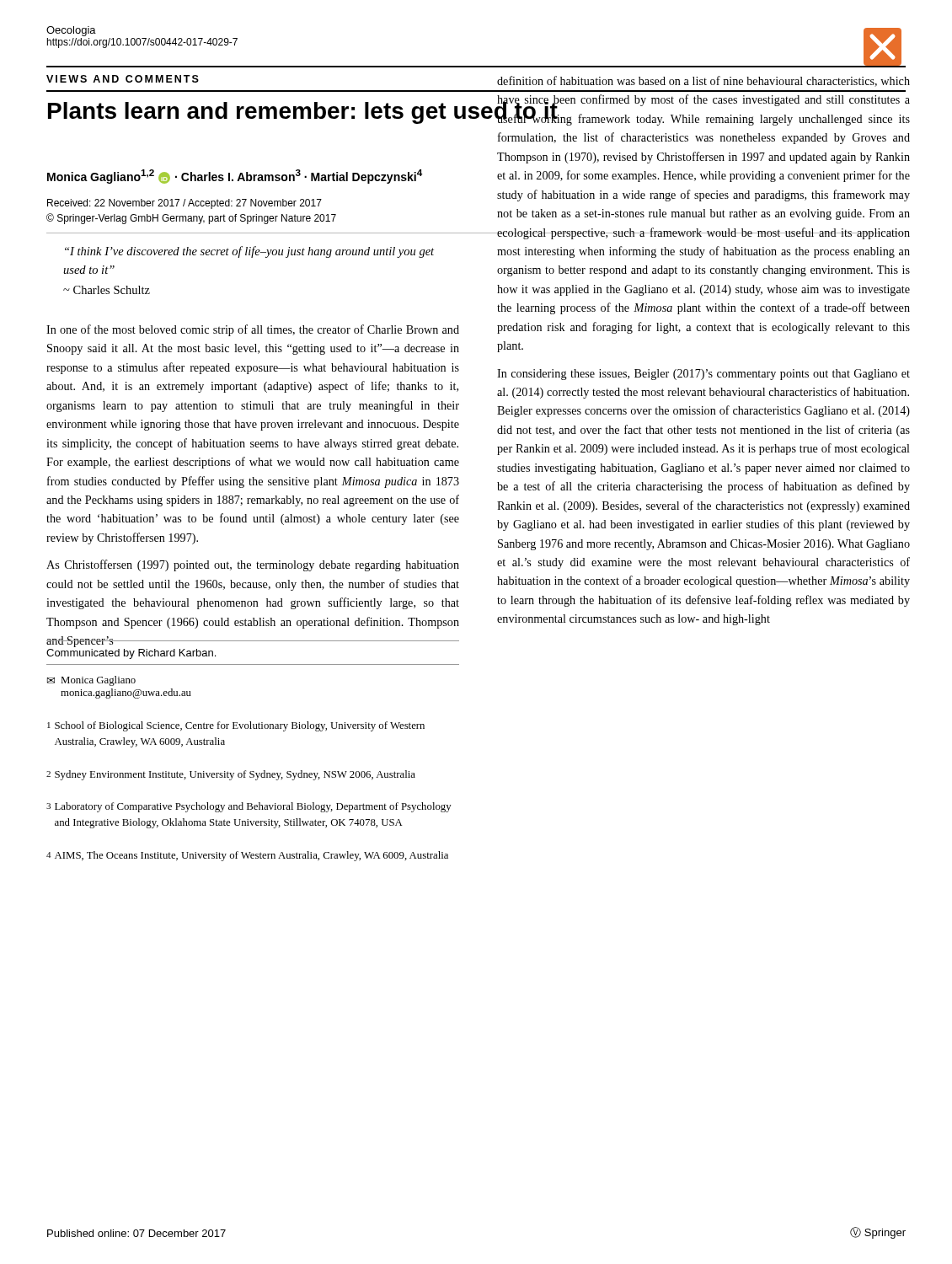Click on the region starting "1 School of Biological Science,"

click(253, 734)
